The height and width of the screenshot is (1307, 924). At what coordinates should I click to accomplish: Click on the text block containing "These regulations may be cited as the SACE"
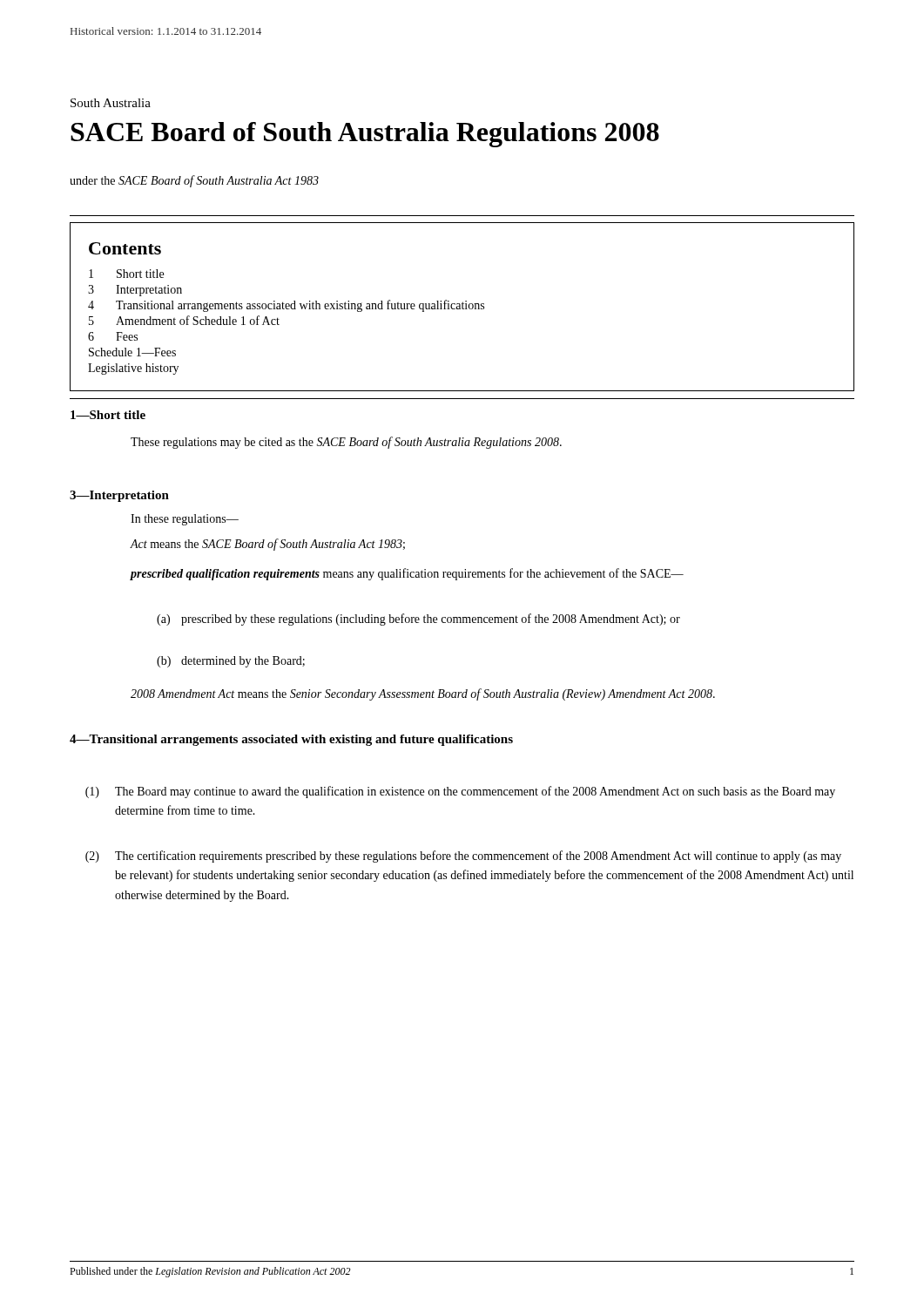(346, 442)
